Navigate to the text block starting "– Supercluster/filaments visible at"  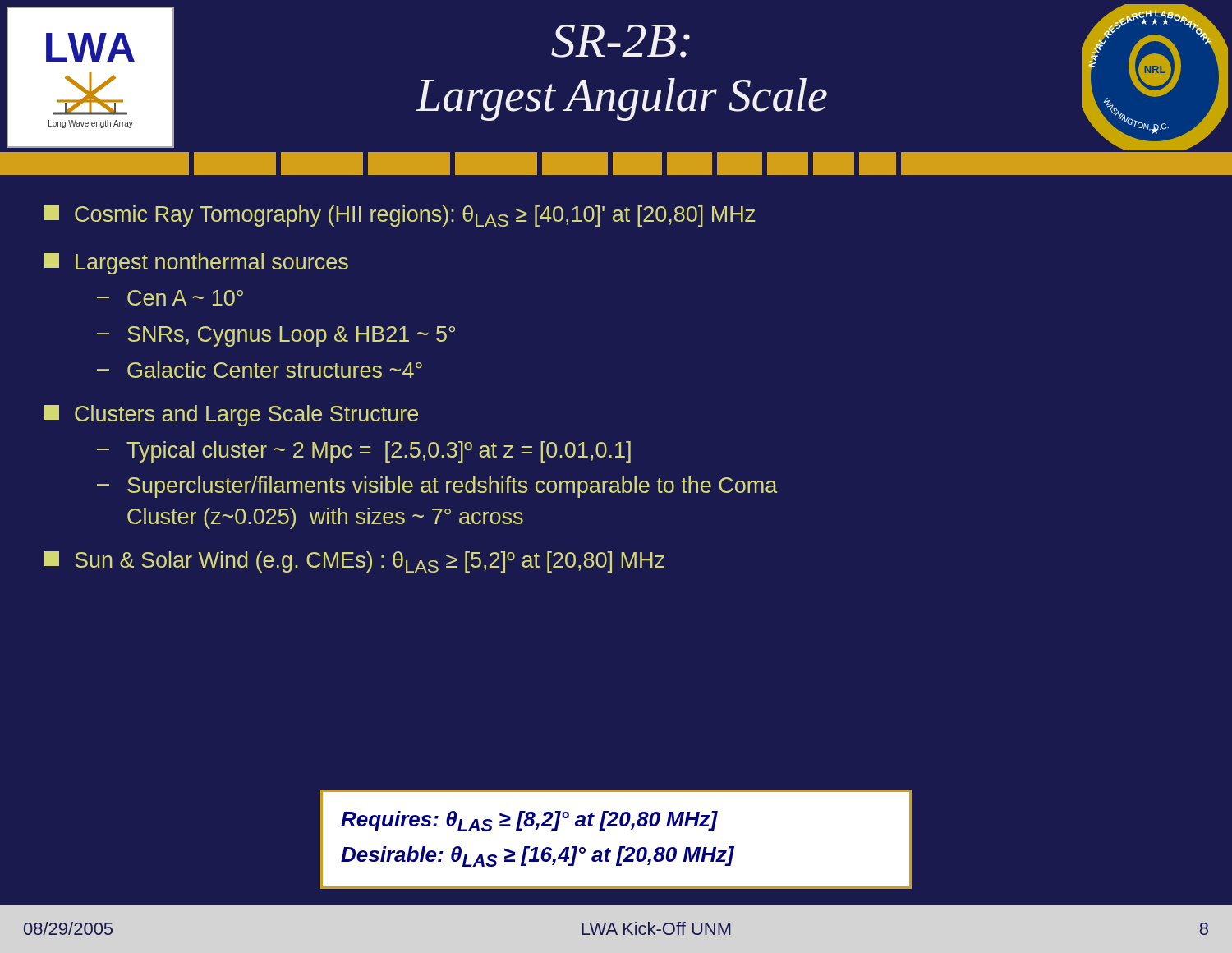(437, 502)
